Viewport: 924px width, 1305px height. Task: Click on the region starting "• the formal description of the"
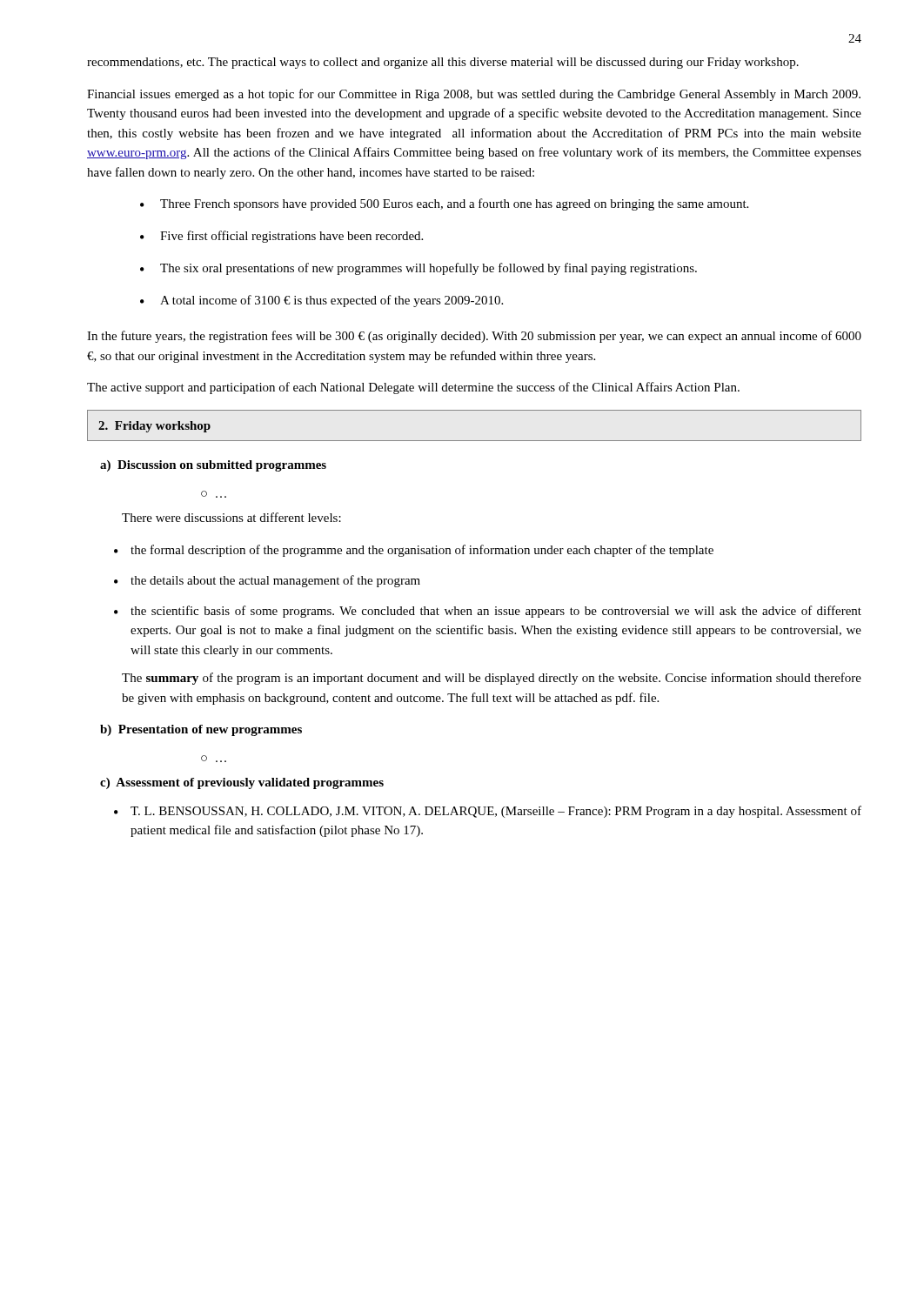point(487,552)
